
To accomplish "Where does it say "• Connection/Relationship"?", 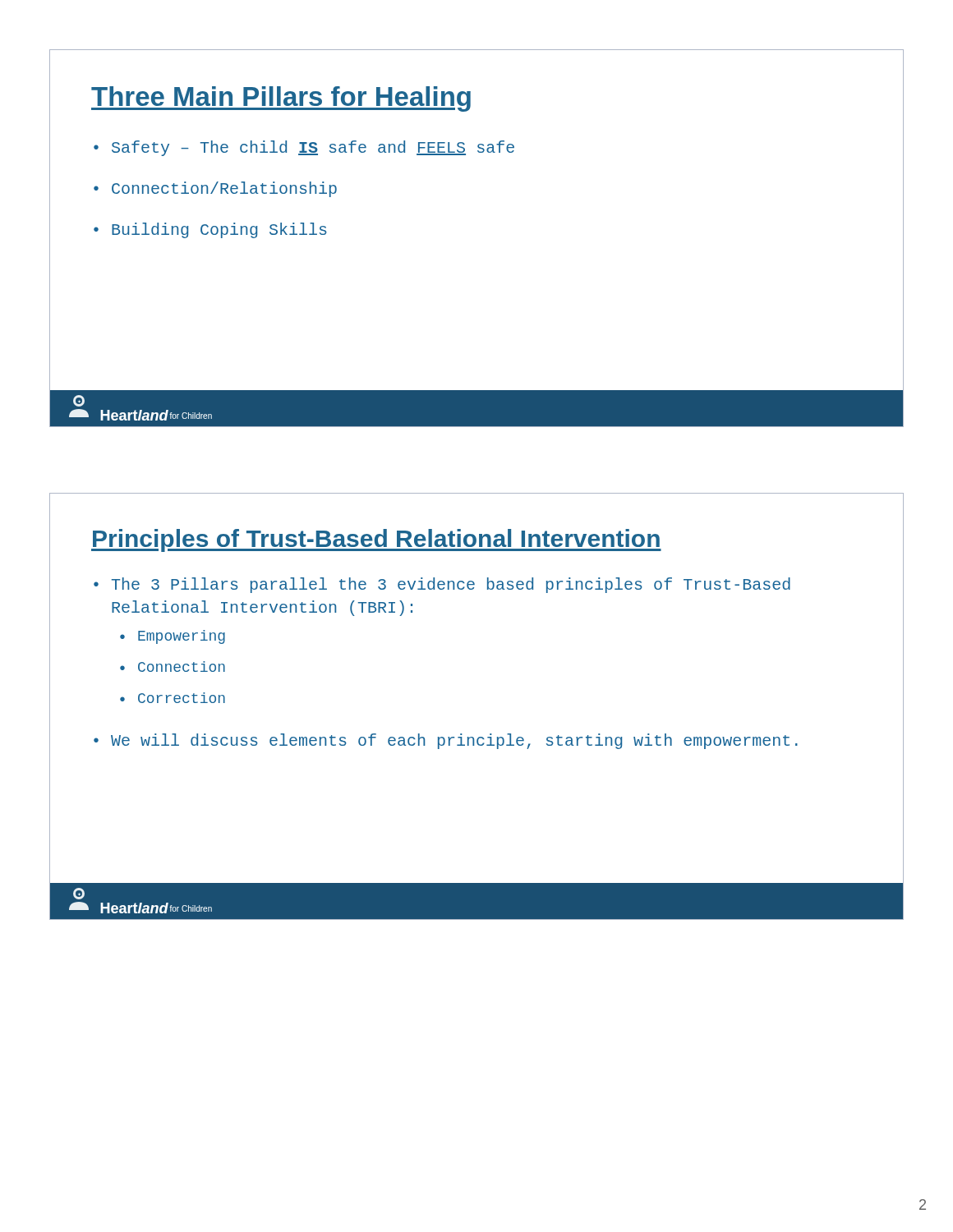I will point(215,189).
